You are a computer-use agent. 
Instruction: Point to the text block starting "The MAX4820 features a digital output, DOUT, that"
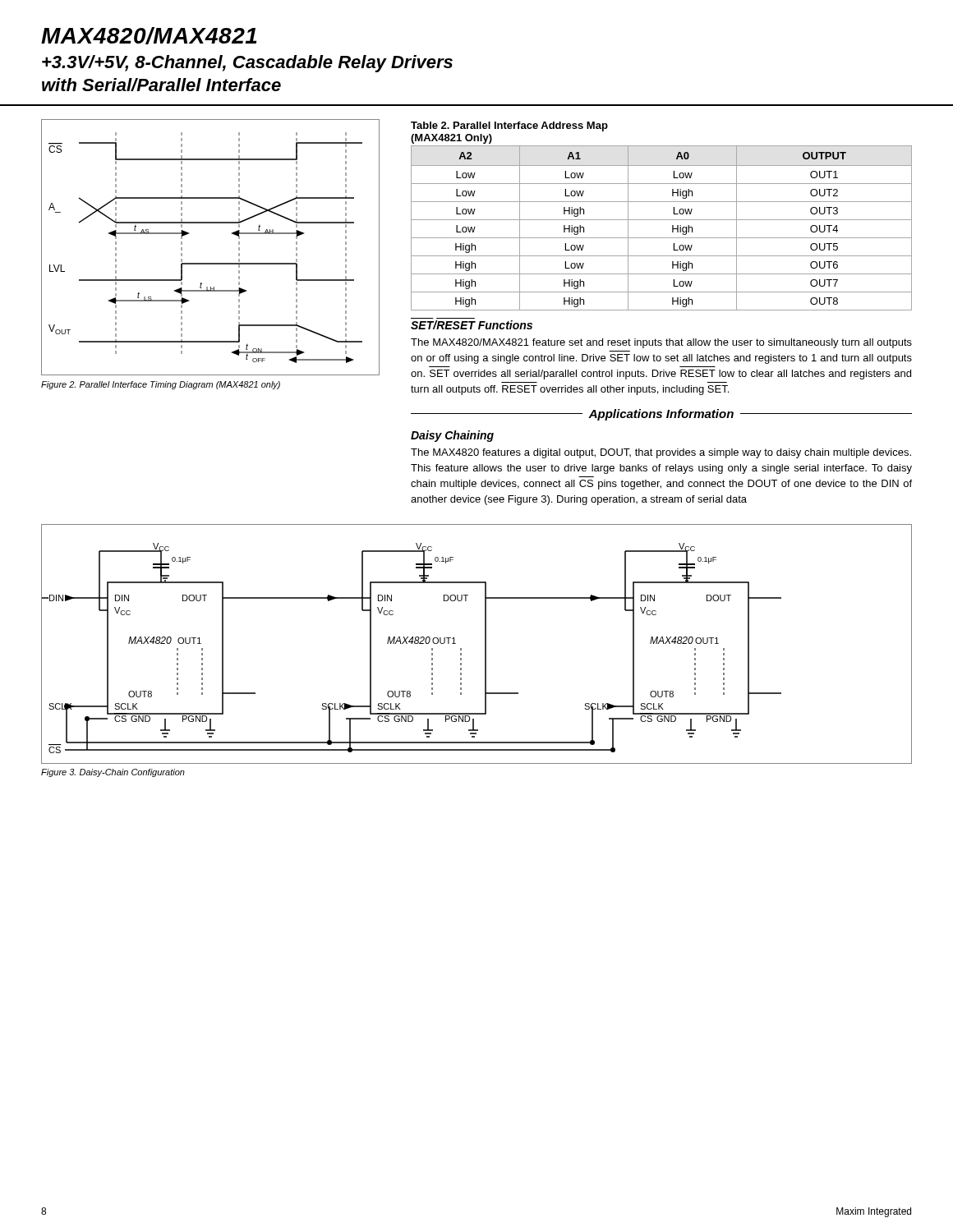coord(661,476)
